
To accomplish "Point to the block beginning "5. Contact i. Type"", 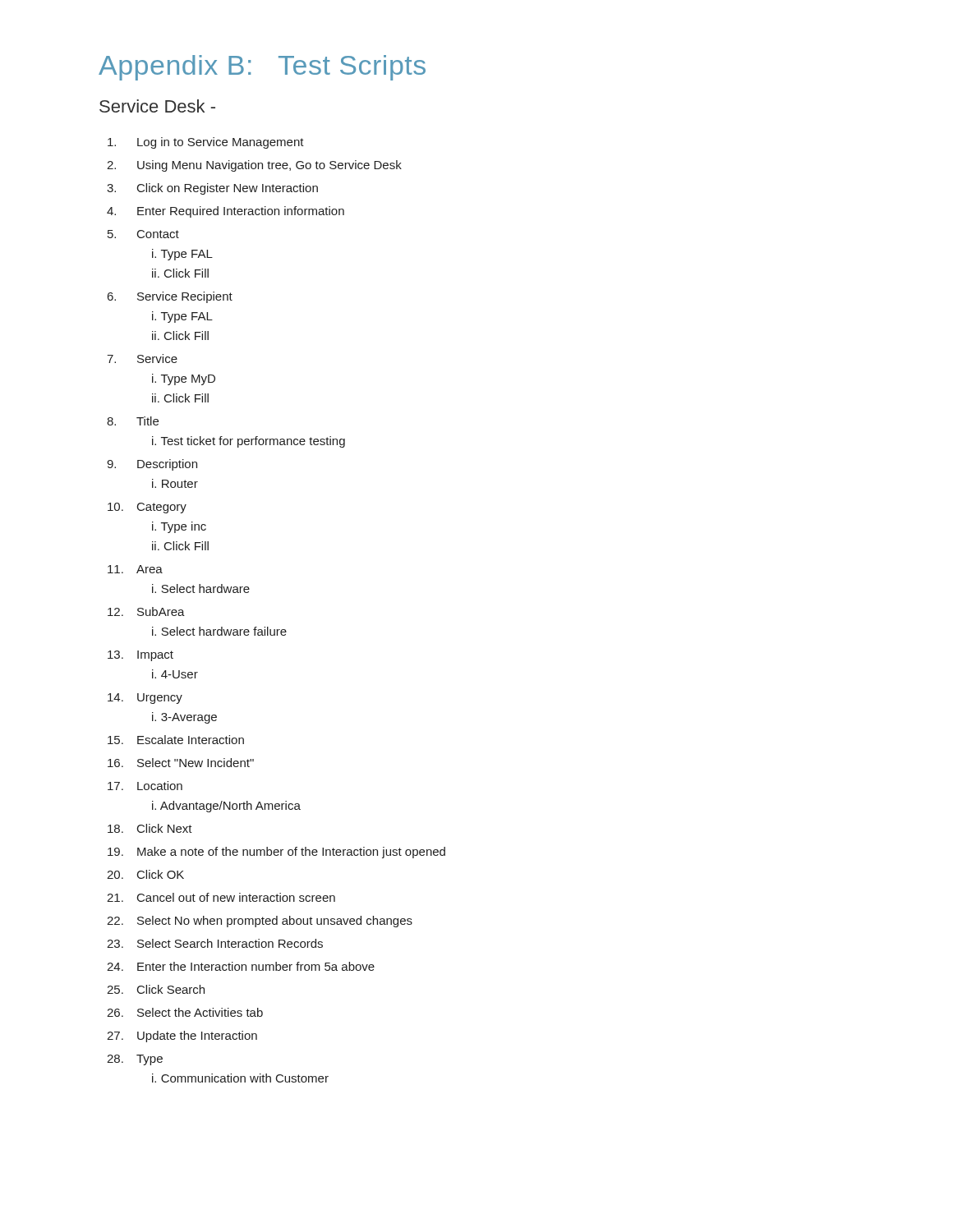I will (x=143, y=234).
